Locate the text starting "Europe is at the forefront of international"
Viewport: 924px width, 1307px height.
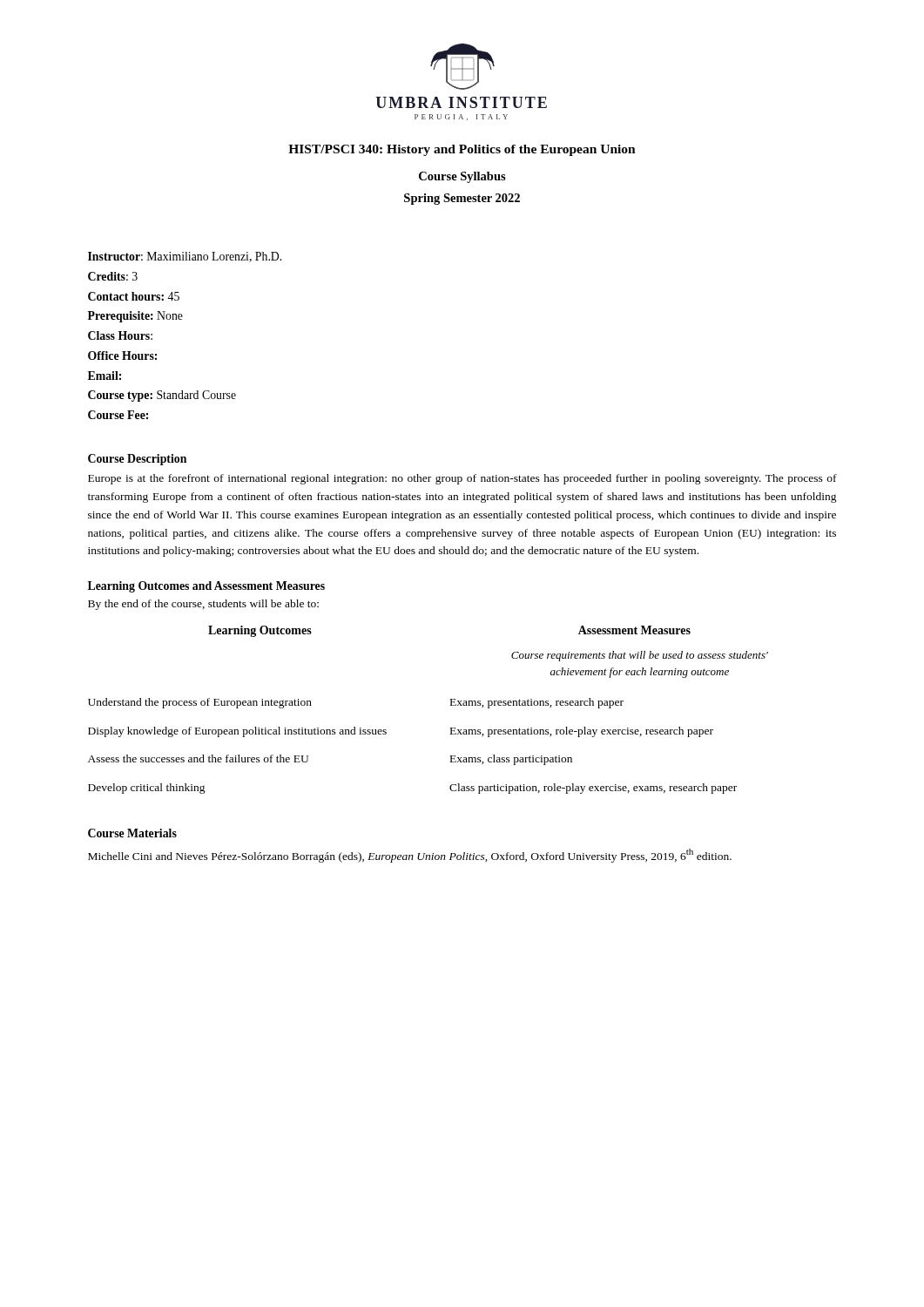click(462, 514)
